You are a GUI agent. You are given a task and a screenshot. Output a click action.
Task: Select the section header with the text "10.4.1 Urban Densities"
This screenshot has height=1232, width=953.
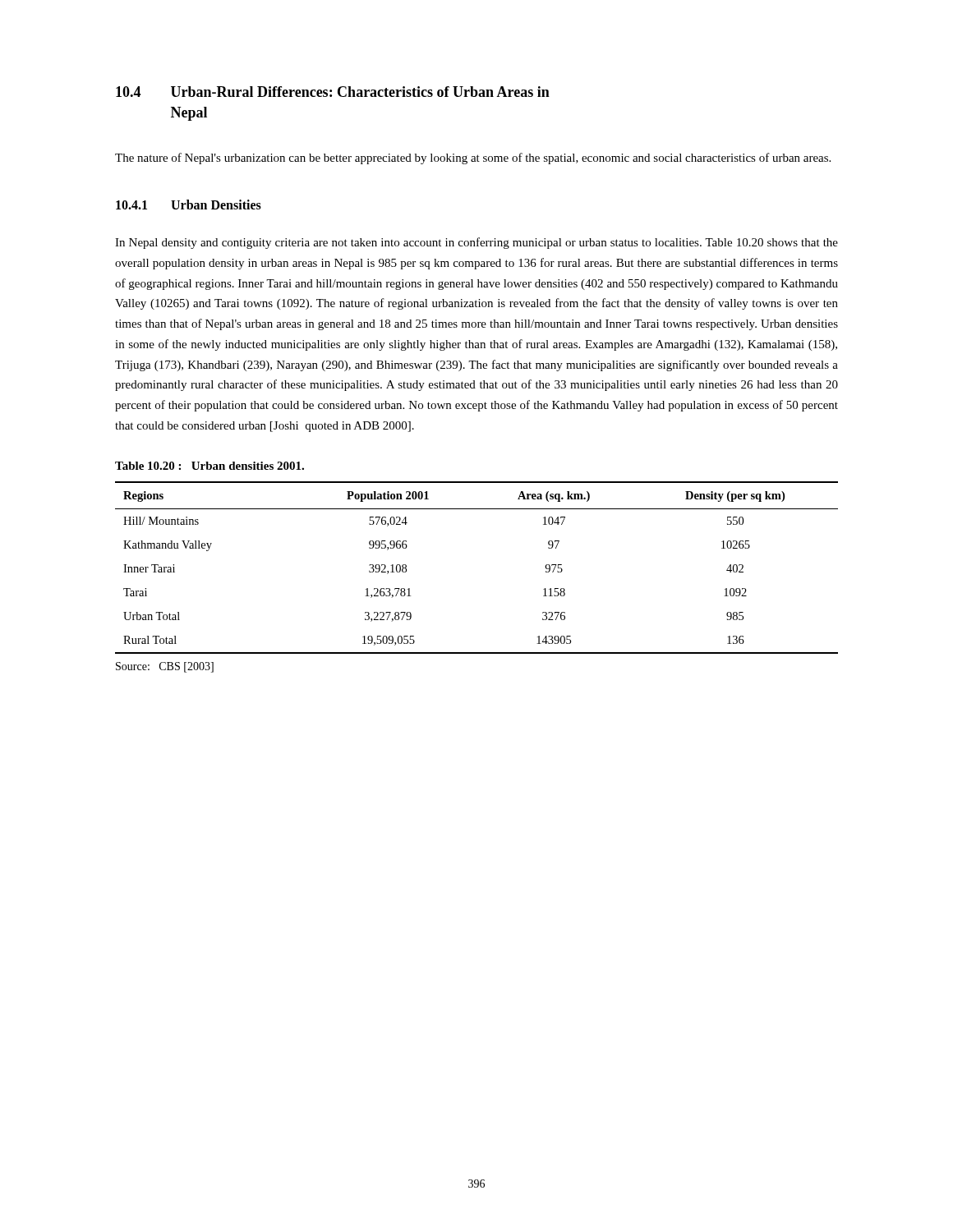tap(188, 205)
